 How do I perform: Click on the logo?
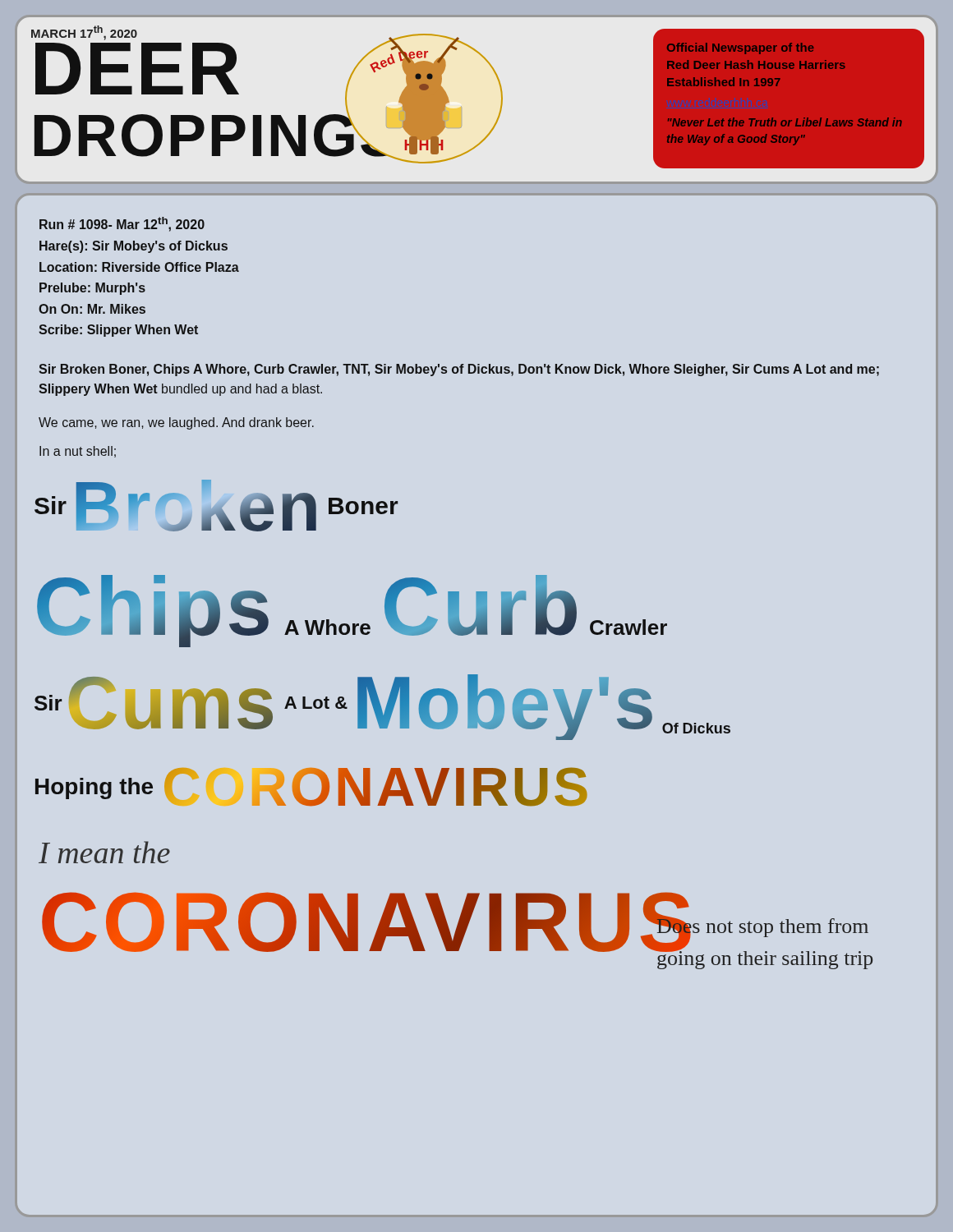pyautogui.click(x=424, y=99)
